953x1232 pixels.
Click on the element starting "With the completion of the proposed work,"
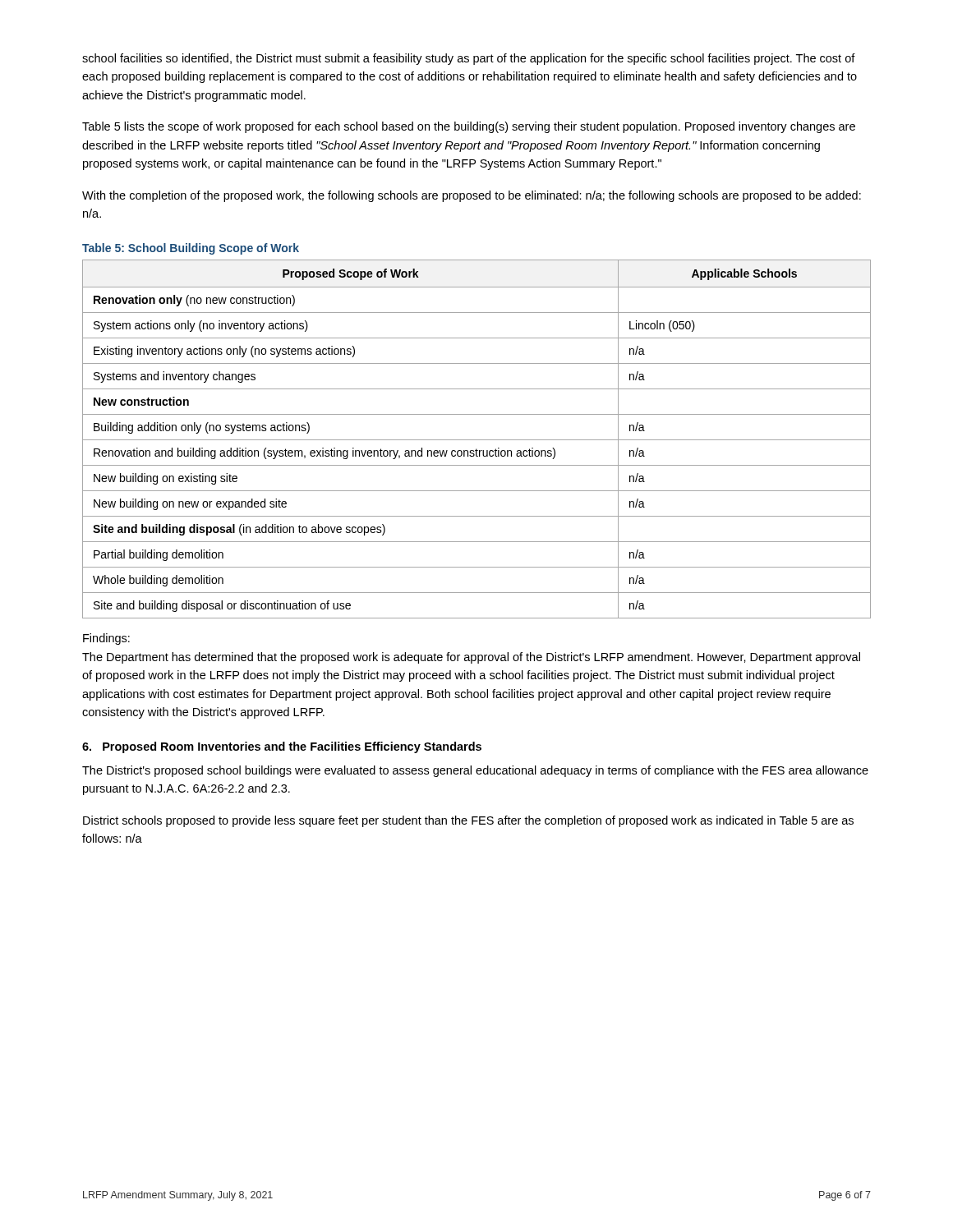pyautogui.click(x=472, y=205)
